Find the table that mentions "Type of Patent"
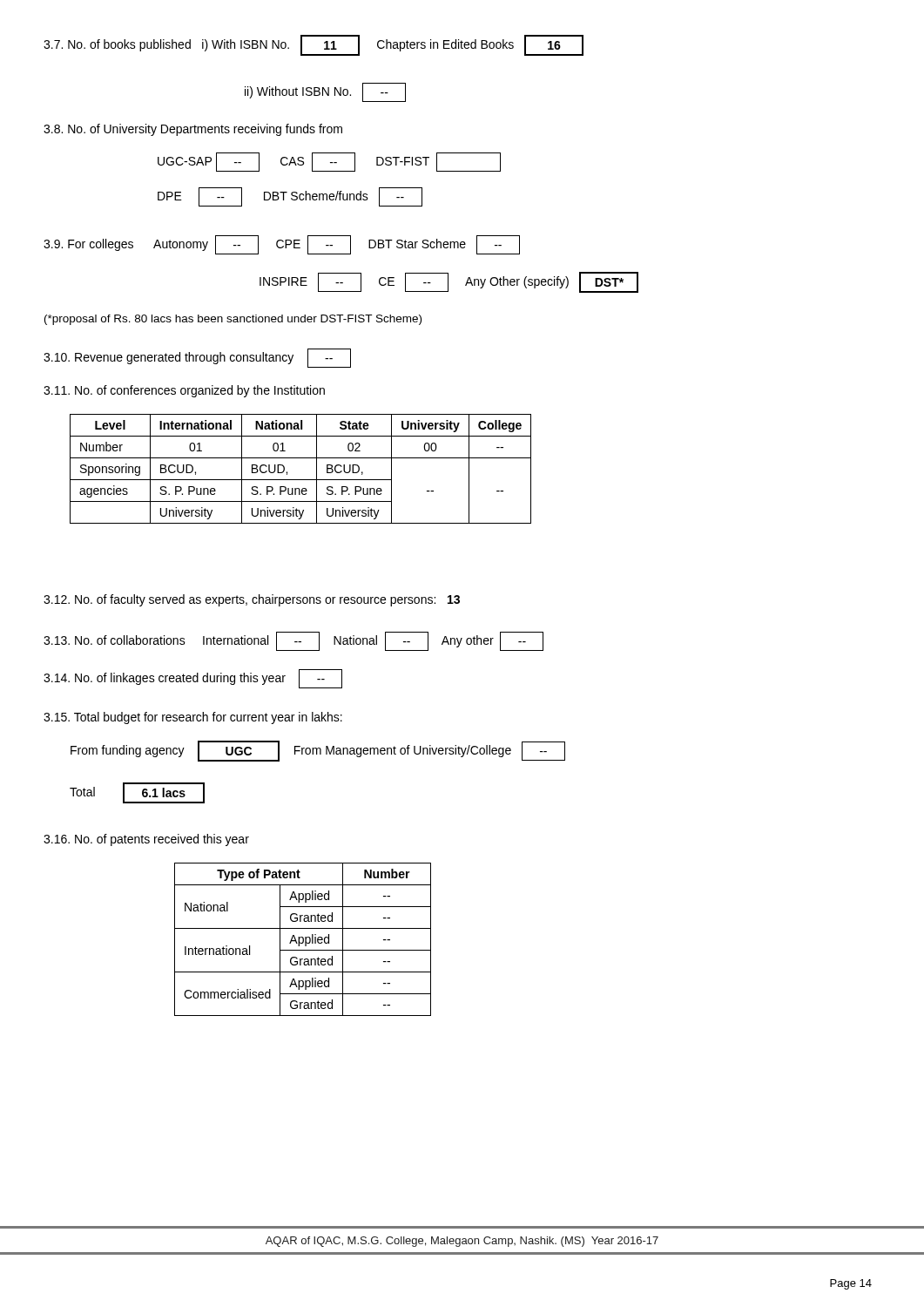The image size is (924, 1307). click(303, 939)
